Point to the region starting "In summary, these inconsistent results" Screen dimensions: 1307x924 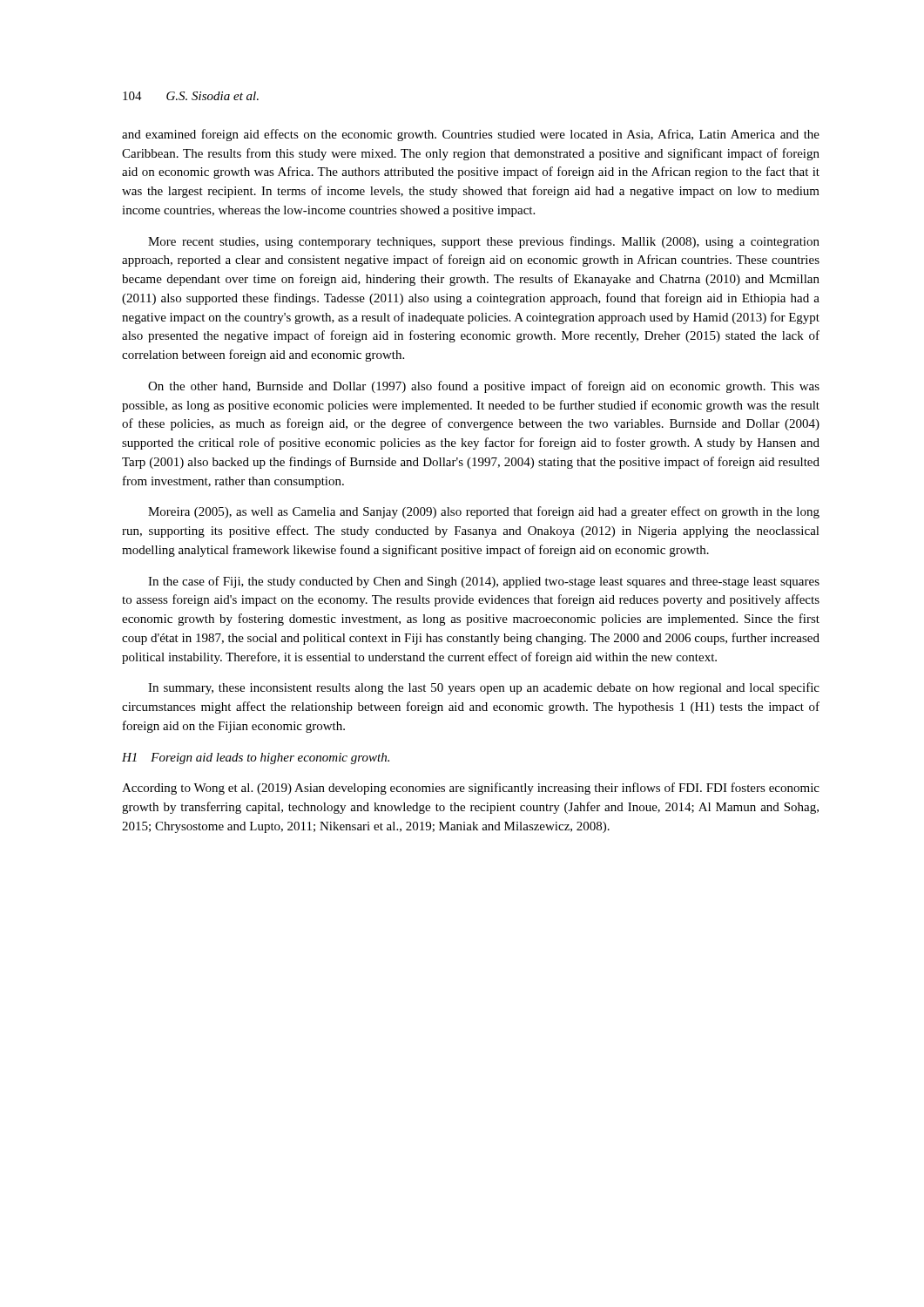click(471, 707)
